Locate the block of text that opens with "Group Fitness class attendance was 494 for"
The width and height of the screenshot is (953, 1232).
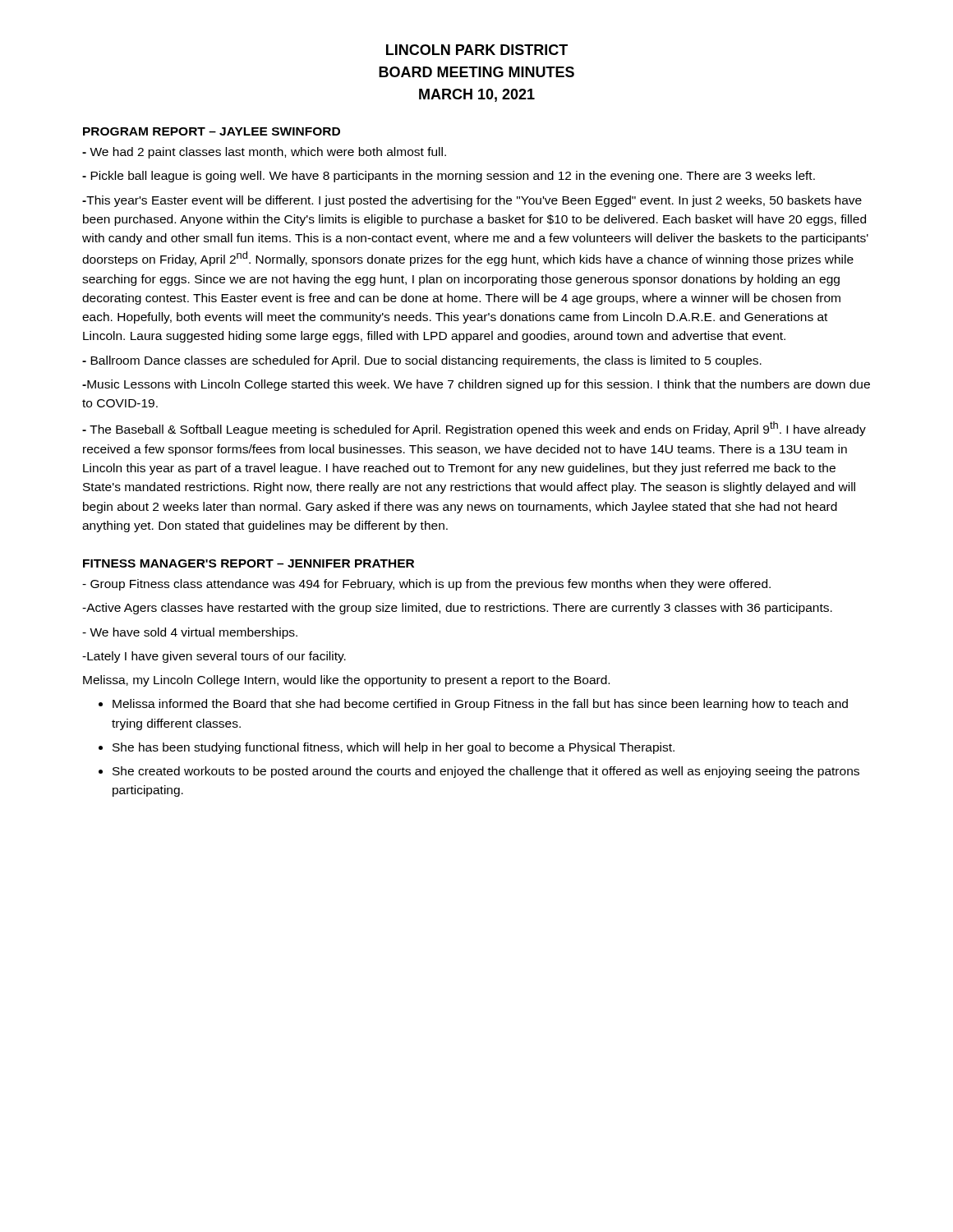(x=427, y=584)
